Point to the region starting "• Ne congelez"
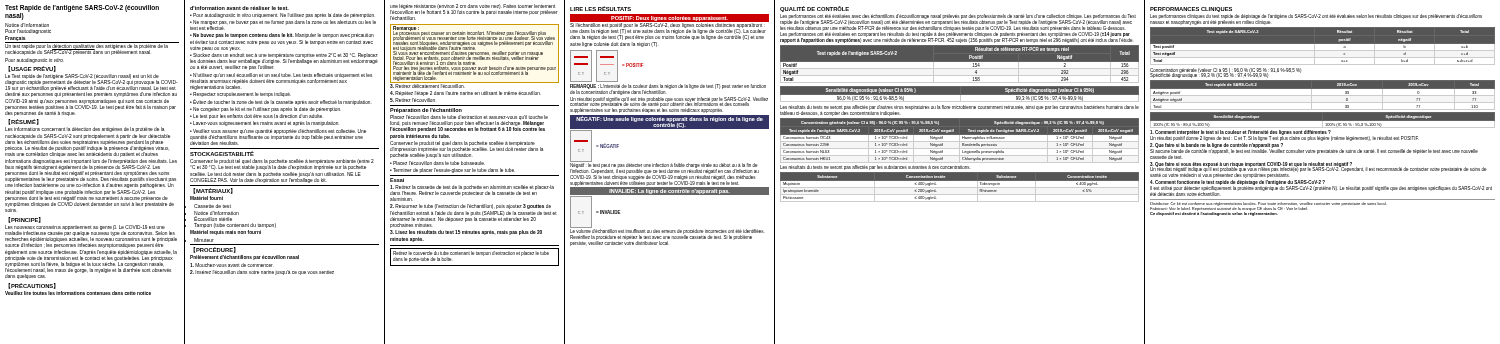 [x=285, y=110]
